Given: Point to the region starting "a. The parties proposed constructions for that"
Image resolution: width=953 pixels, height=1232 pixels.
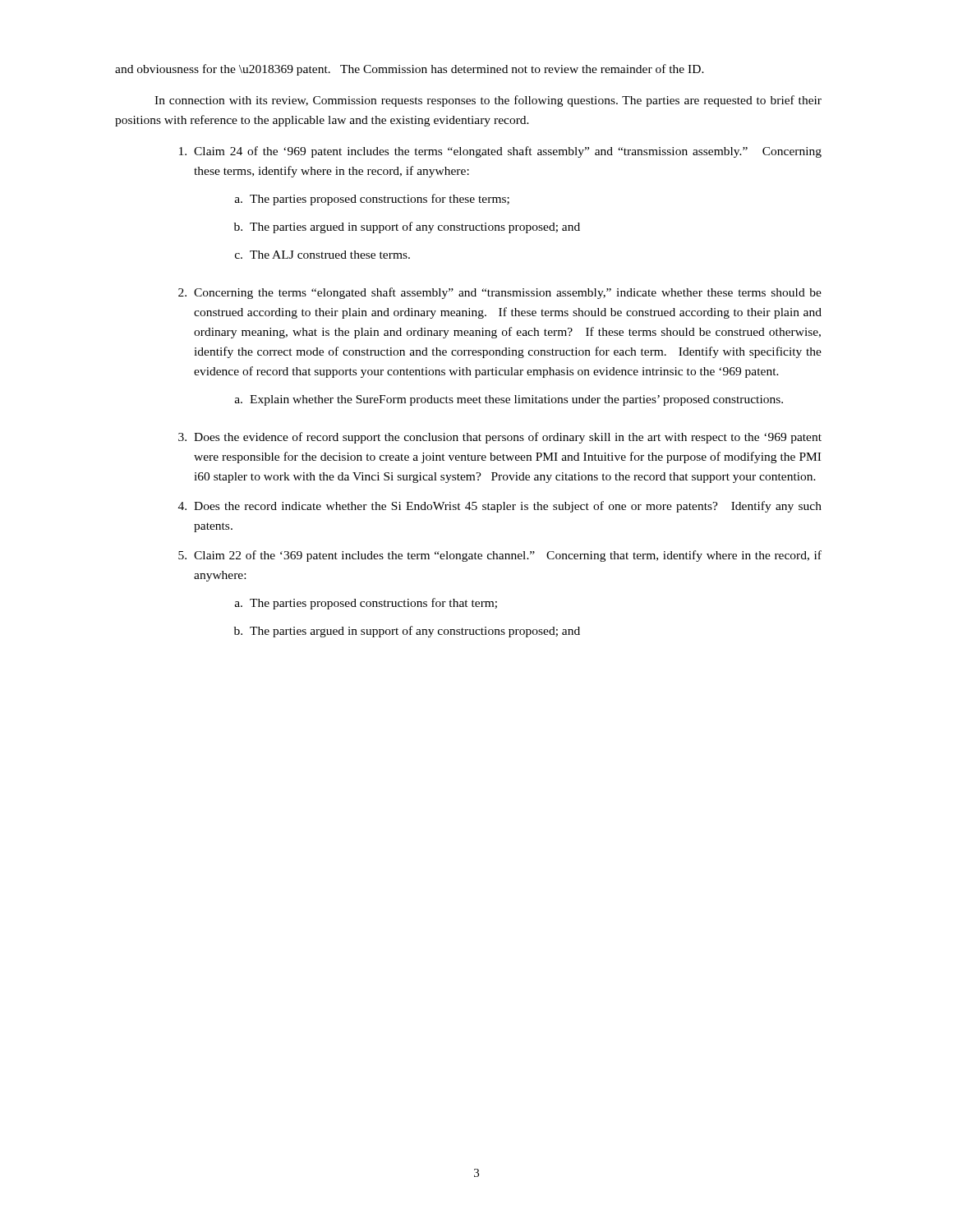Looking at the screenshot, I should (x=366, y=604).
